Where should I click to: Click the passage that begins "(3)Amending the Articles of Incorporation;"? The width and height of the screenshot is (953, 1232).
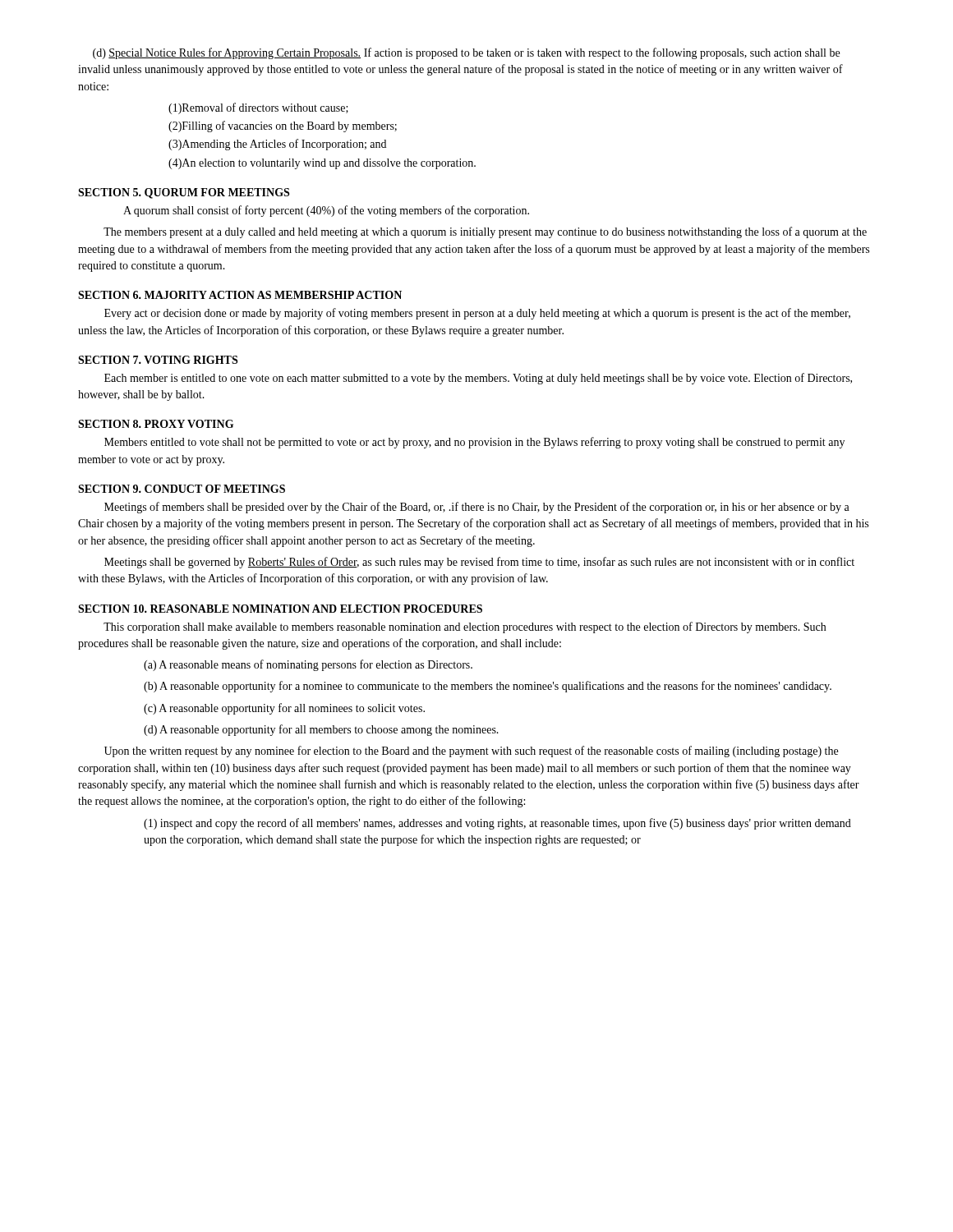coord(277,145)
